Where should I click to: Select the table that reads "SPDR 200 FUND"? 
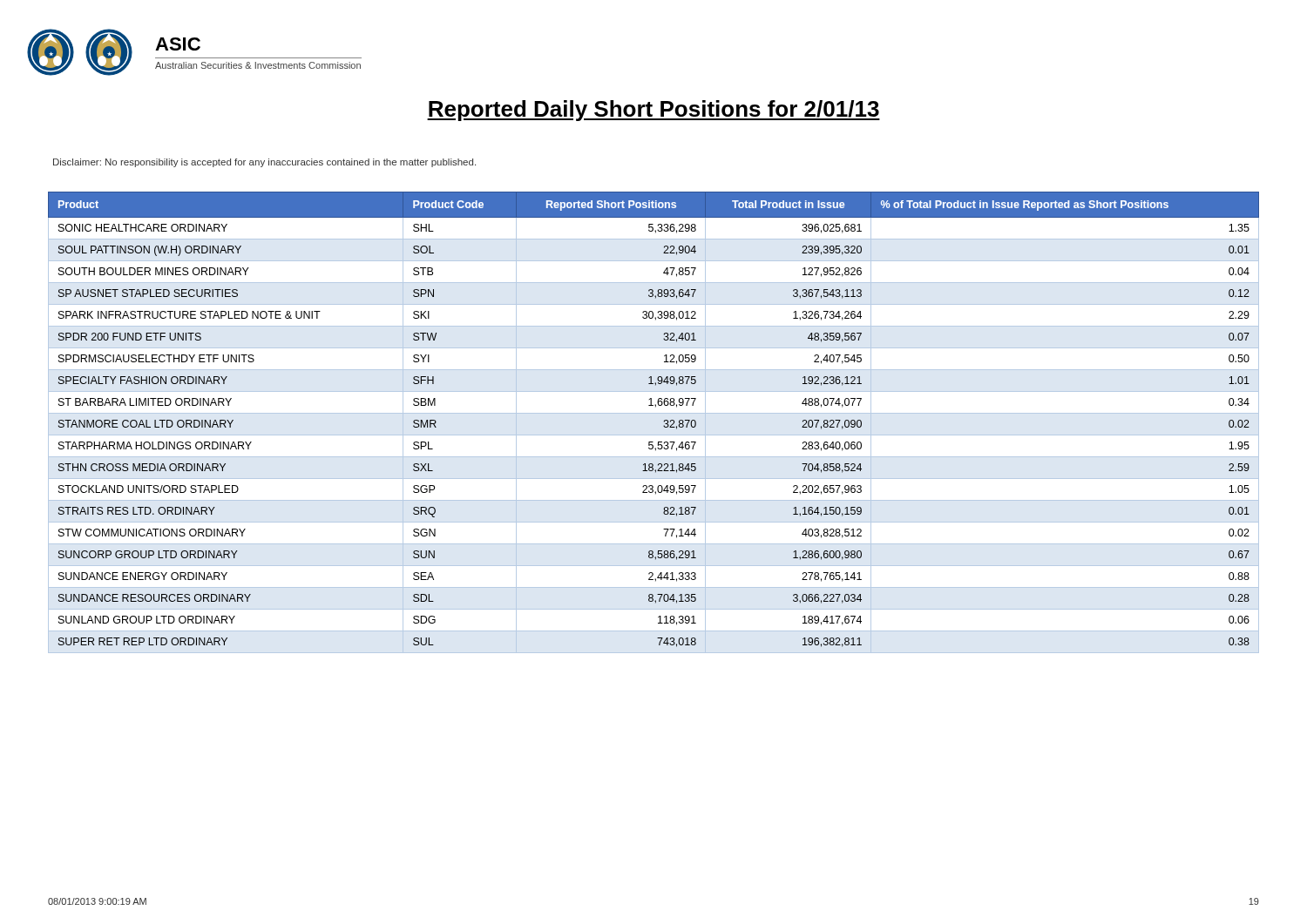click(x=654, y=422)
